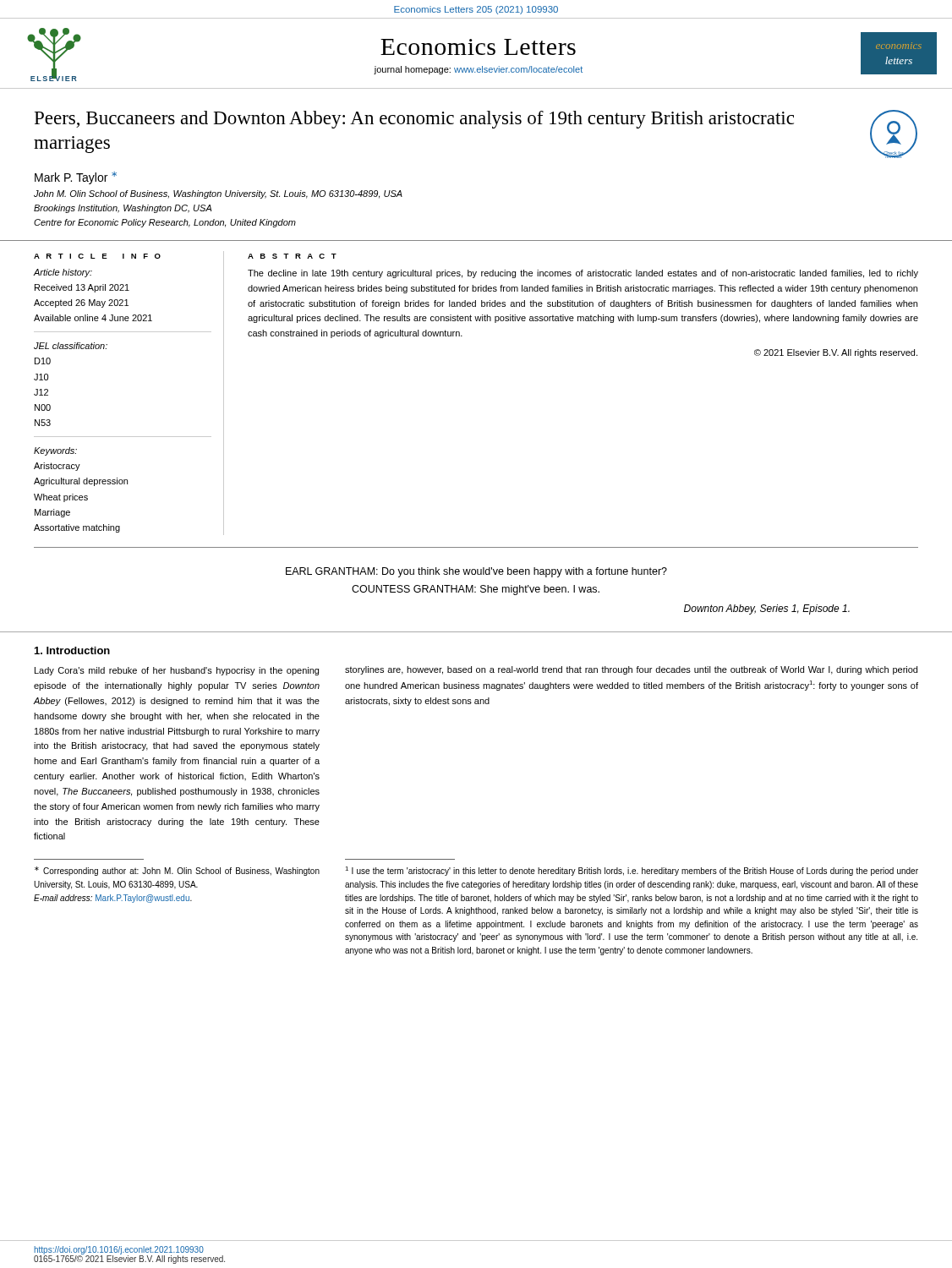Image resolution: width=952 pixels, height=1268 pixels.
Task: Navigate to the text block starting "EARL GRANTHAM: Do"
Action: 476,589
